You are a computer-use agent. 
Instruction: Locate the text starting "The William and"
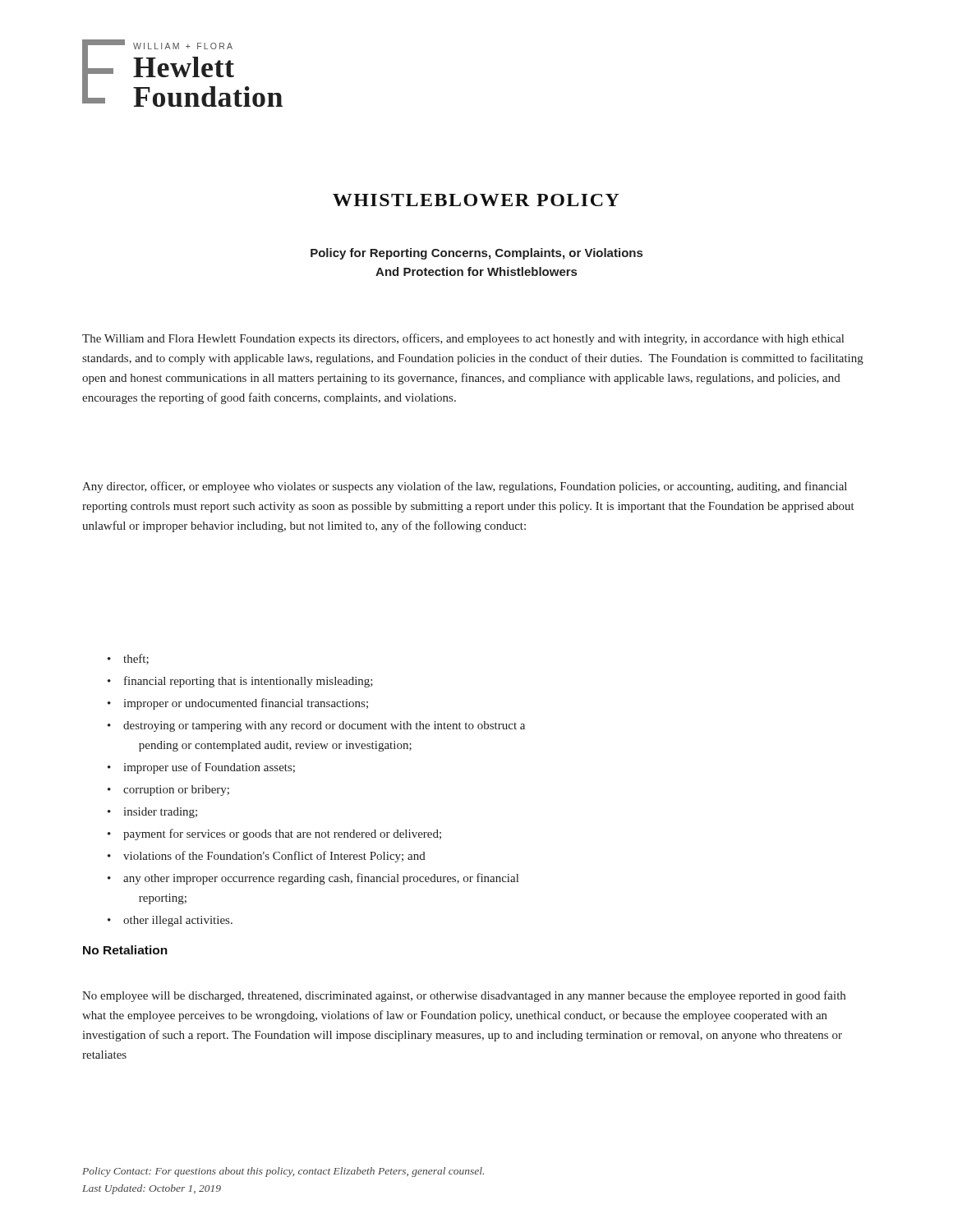tap(476, 368)
